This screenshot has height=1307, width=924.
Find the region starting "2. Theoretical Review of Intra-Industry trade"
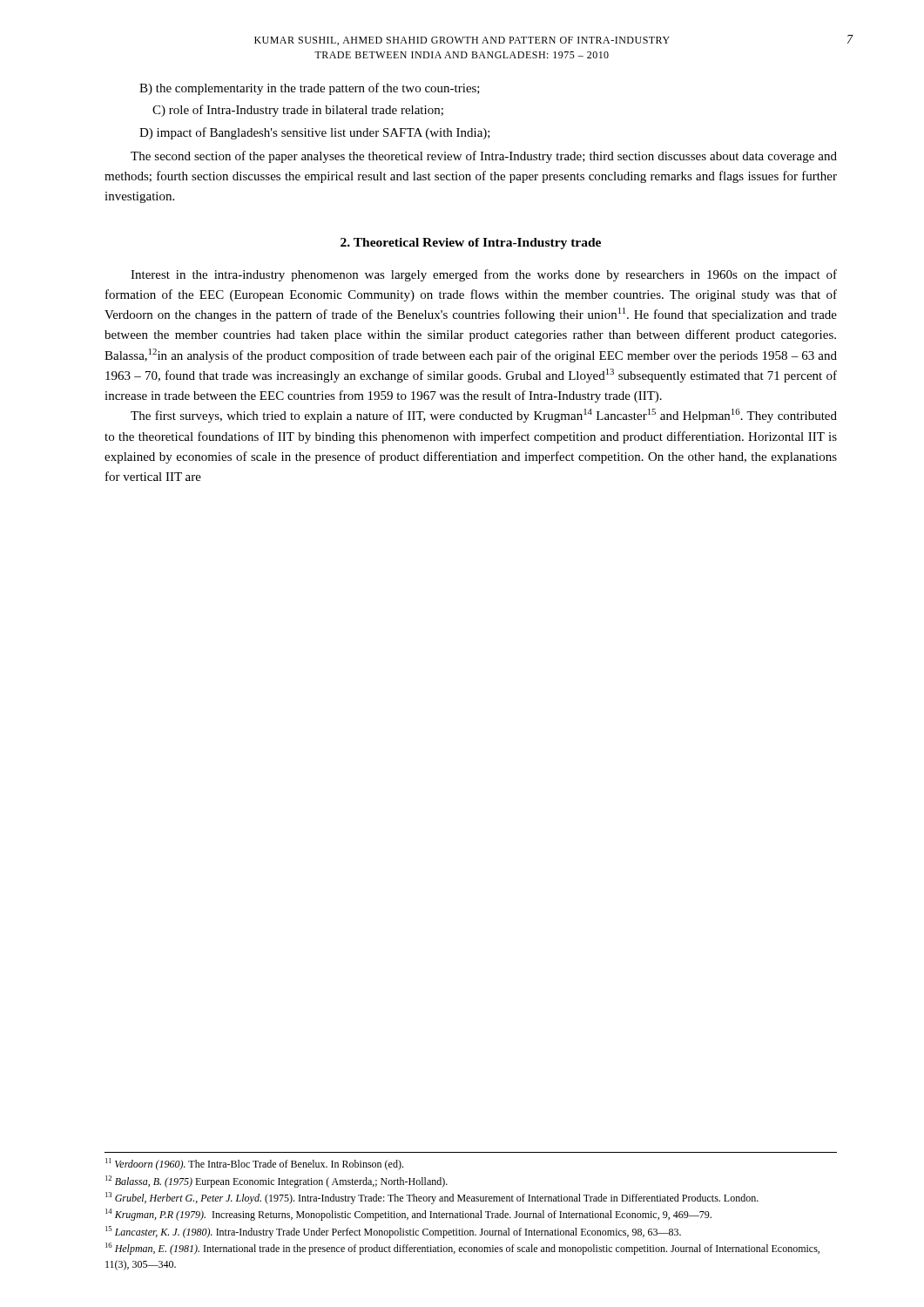click(x=471, y=241)
